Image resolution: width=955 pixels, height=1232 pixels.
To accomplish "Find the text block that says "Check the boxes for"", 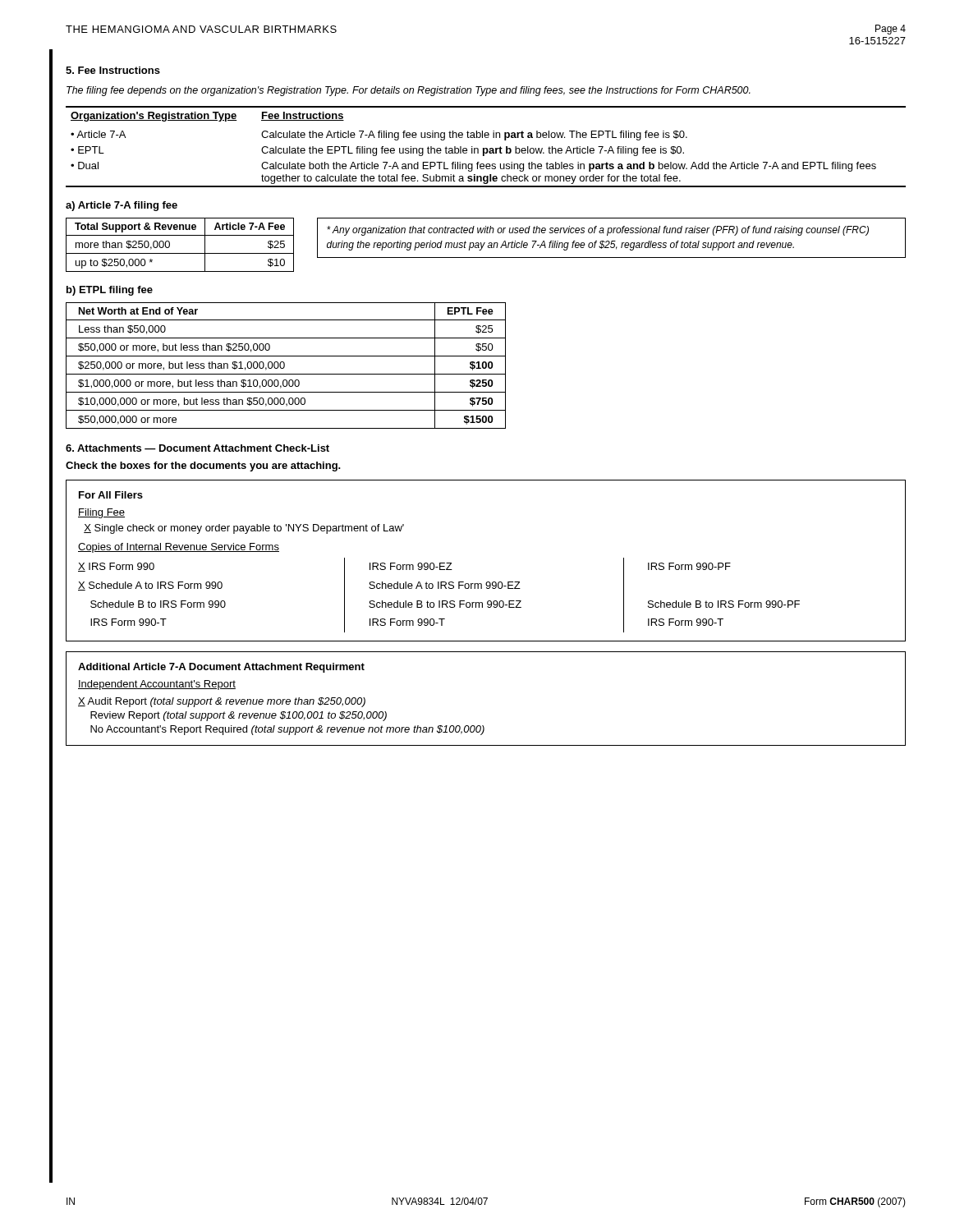I will (203, 465).
